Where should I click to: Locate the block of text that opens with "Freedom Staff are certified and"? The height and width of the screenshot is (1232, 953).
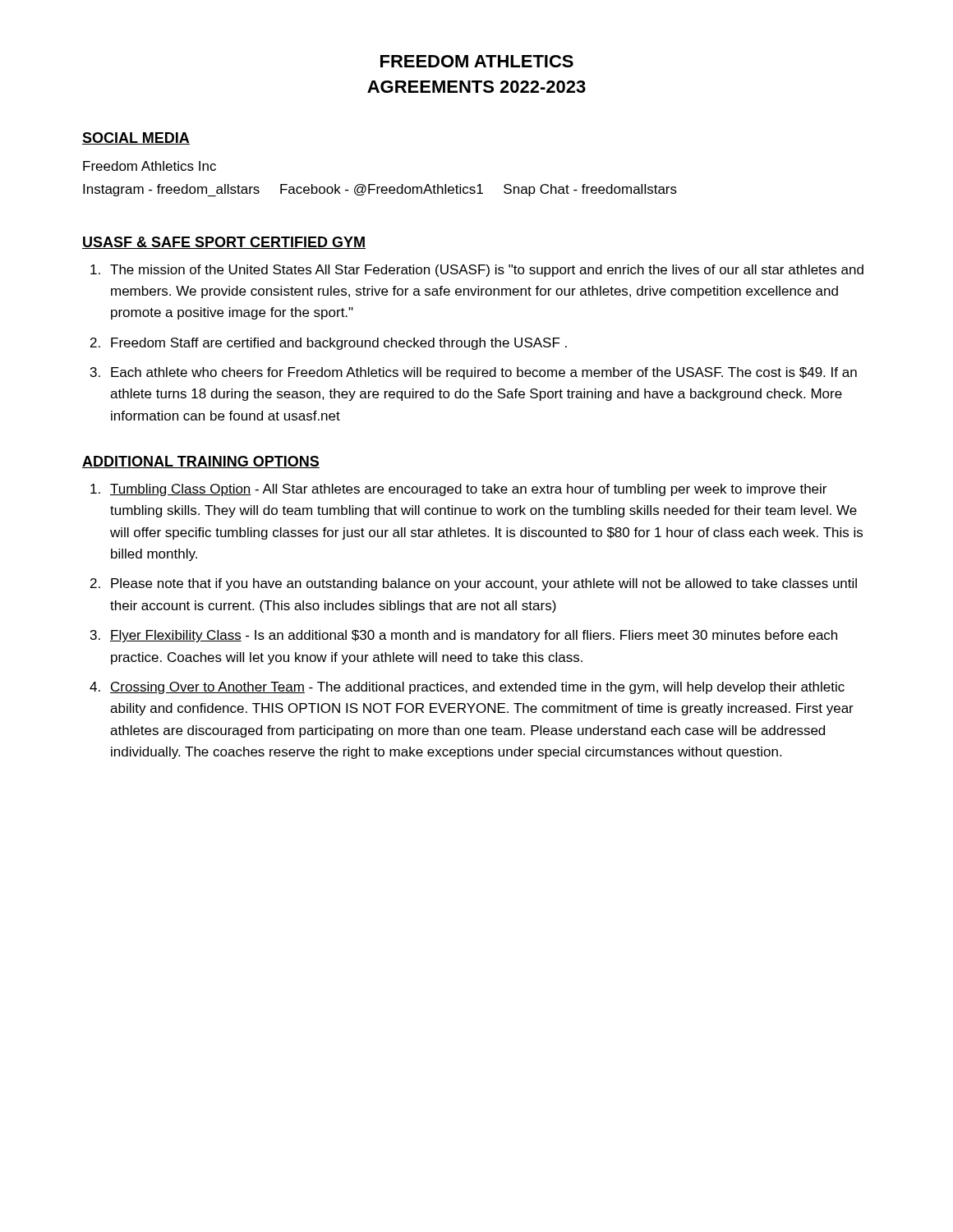pyautogui.click(x=488, y=343)
